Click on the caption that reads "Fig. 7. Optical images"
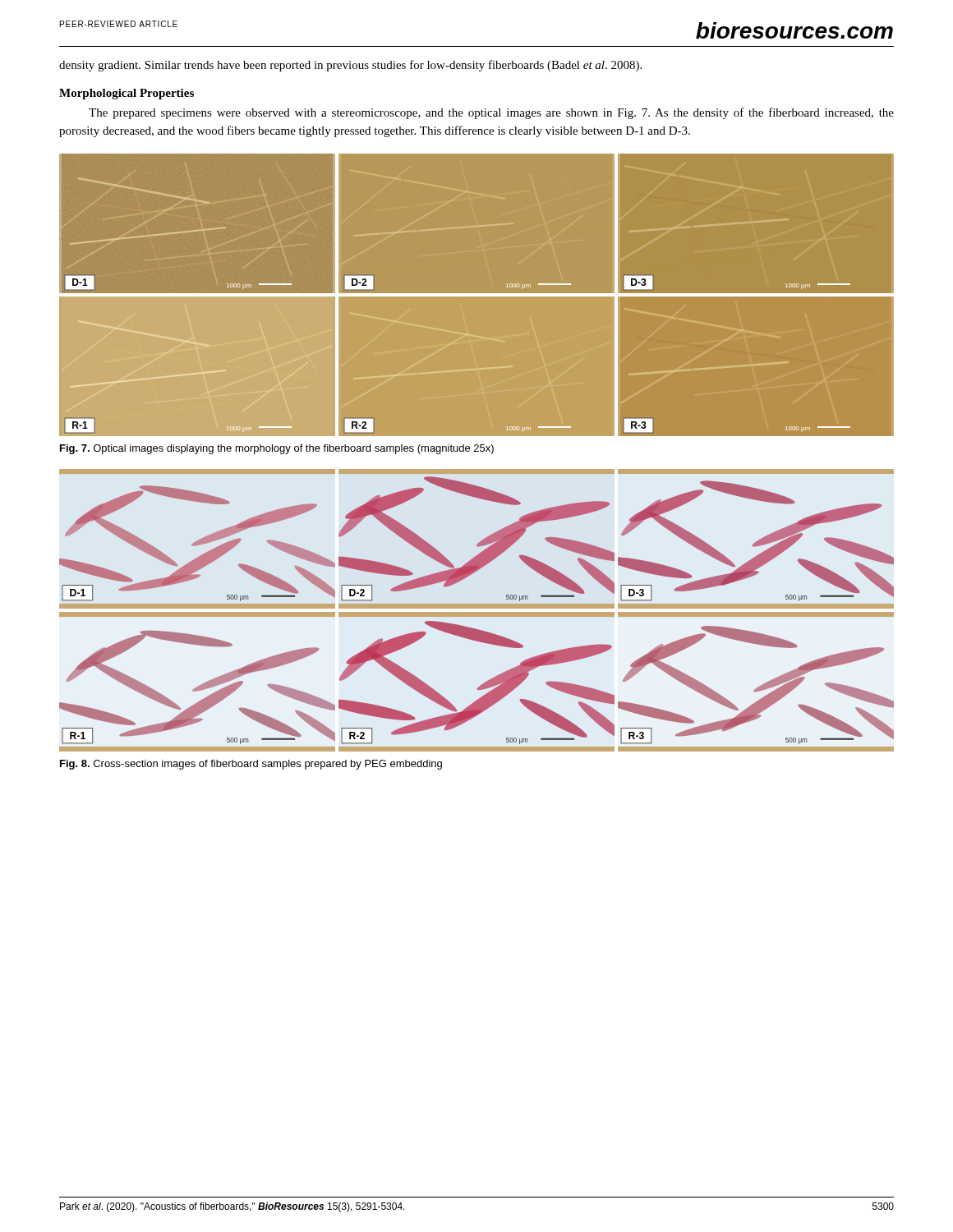The image size is (953, 1232). coord(277,448)
